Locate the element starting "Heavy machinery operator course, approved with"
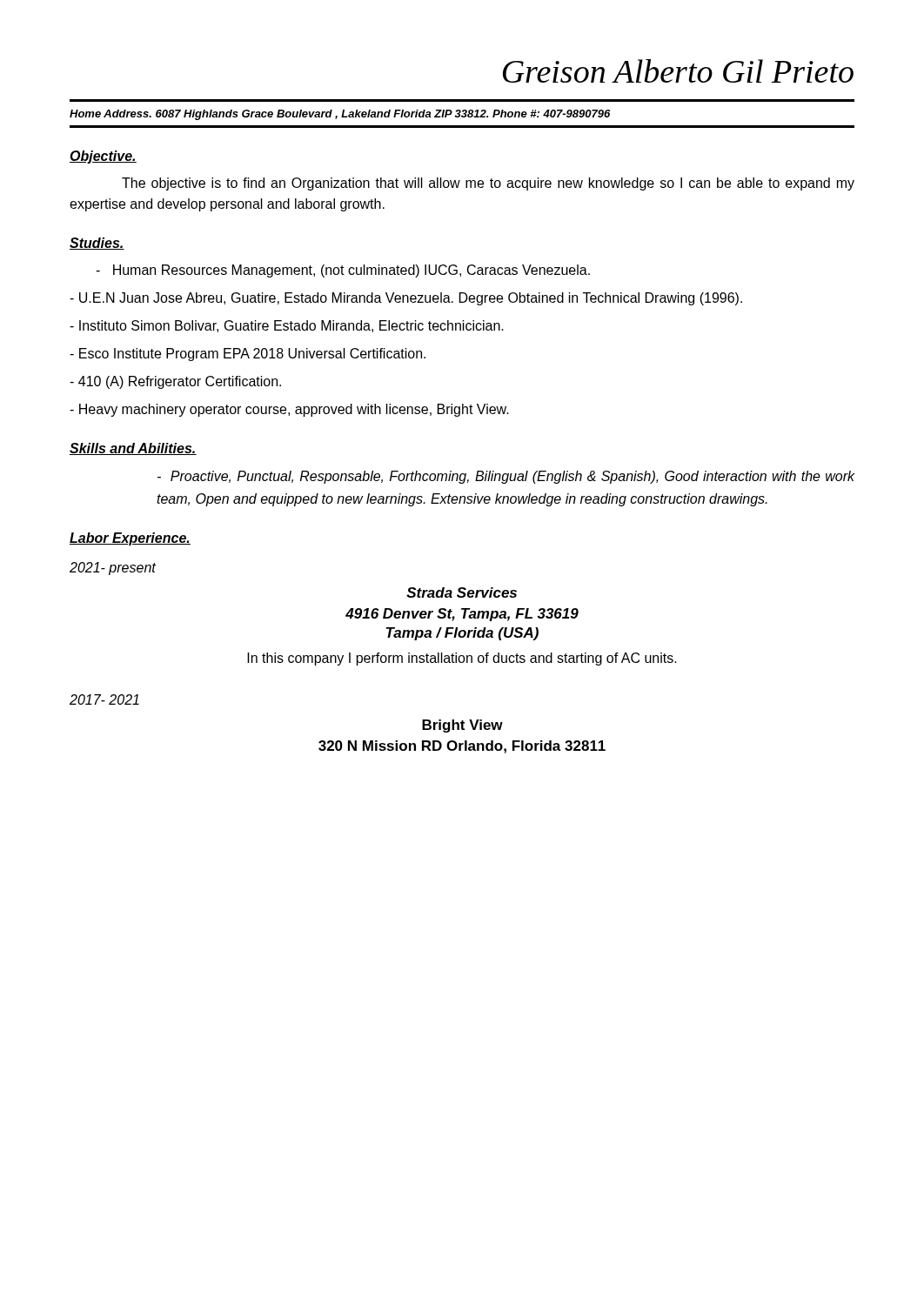924x1305 pixels. 290,409
